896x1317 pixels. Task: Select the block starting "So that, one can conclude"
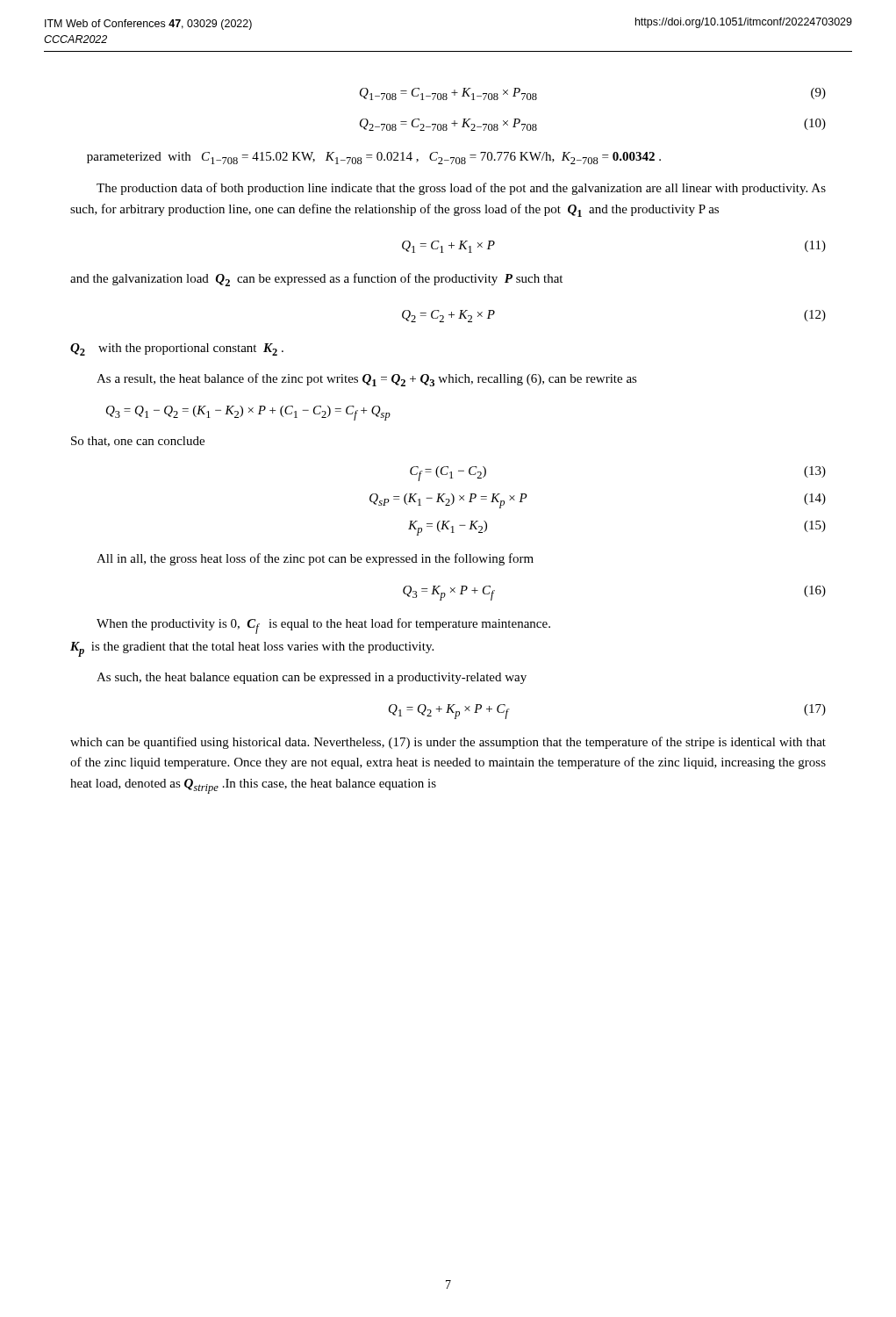(x=138, y=440)
